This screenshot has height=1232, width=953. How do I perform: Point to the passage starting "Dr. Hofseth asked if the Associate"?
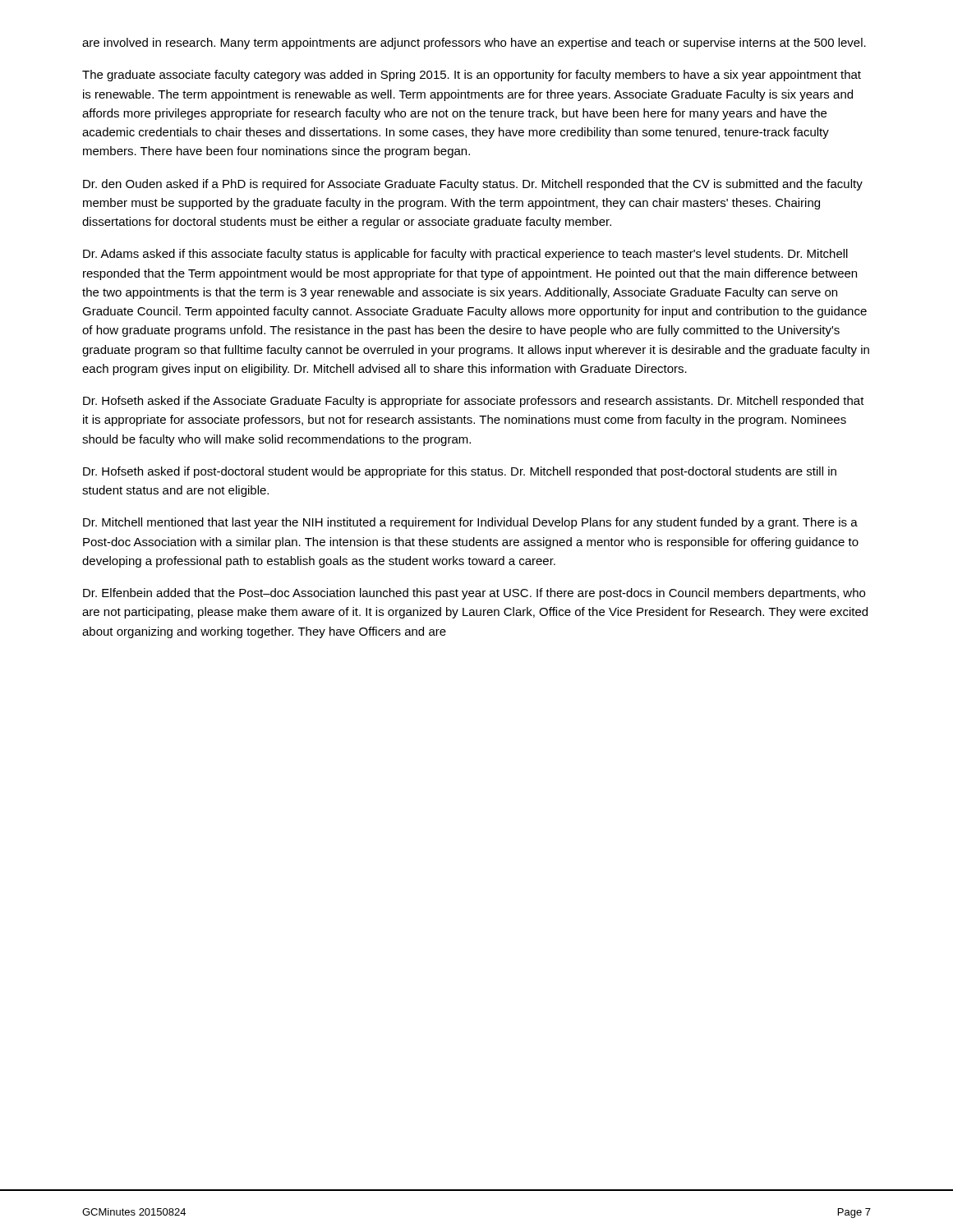point(473,419)
